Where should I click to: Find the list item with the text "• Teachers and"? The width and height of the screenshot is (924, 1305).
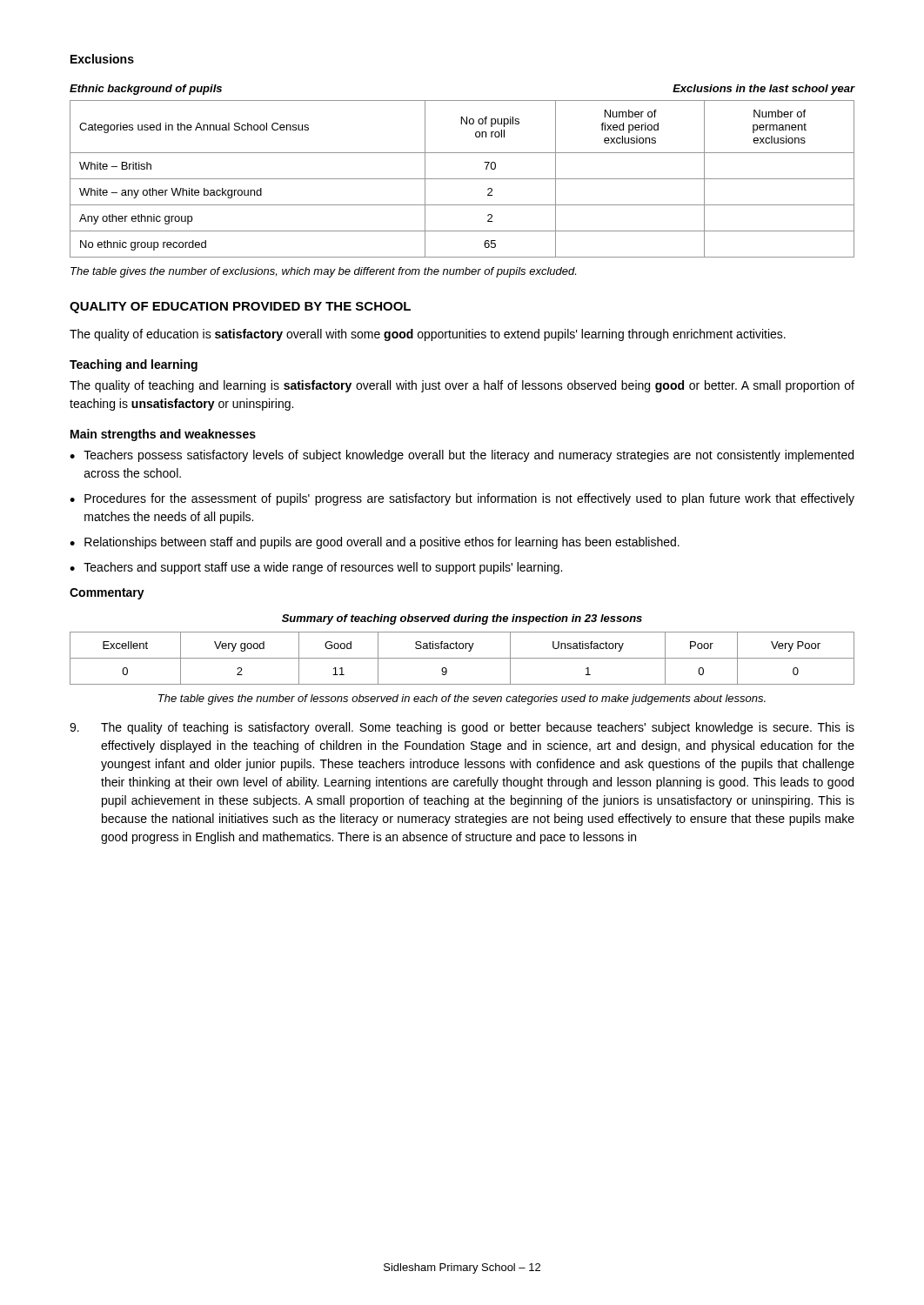pos(462,568)
